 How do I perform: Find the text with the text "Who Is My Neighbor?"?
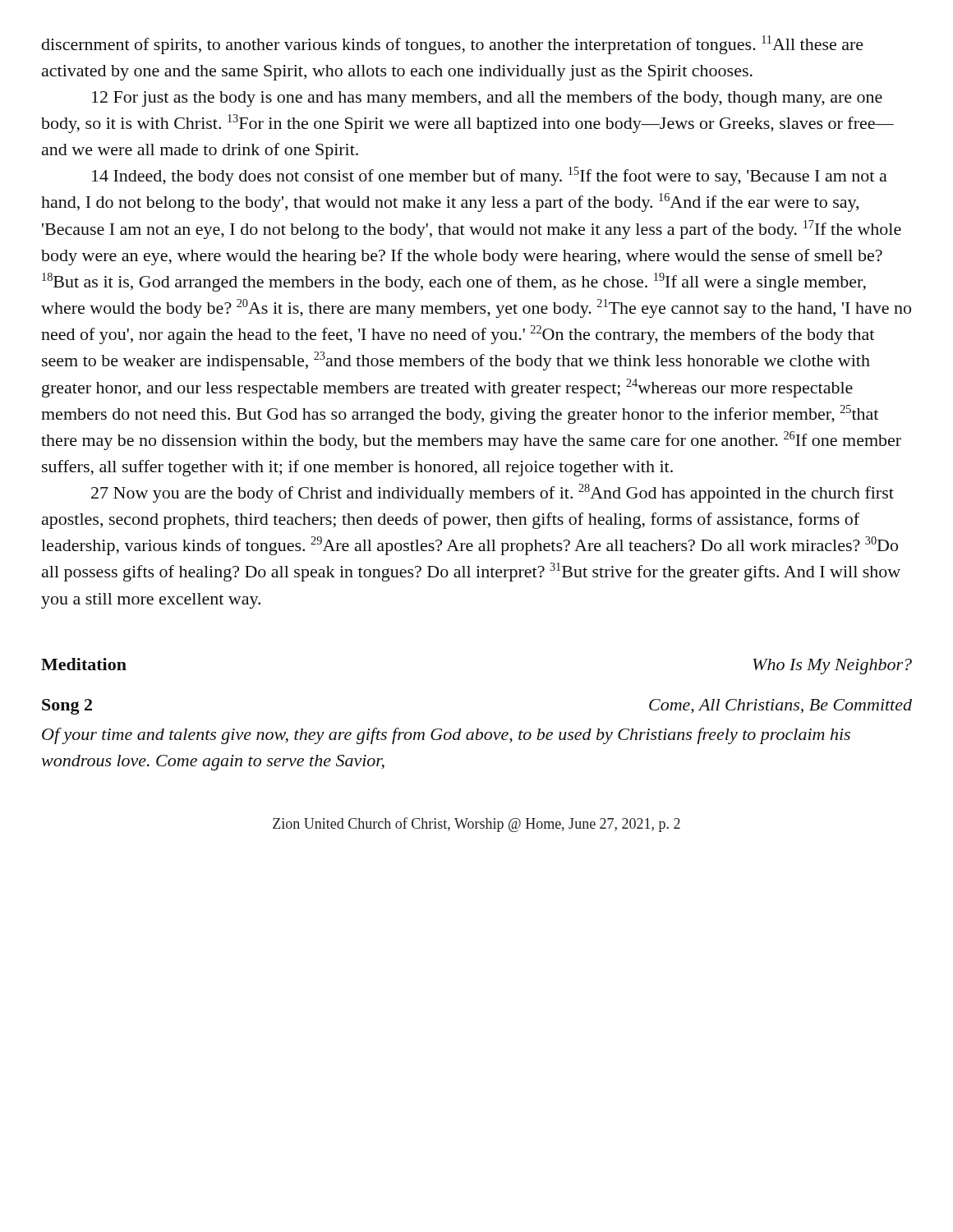(832, 664)
